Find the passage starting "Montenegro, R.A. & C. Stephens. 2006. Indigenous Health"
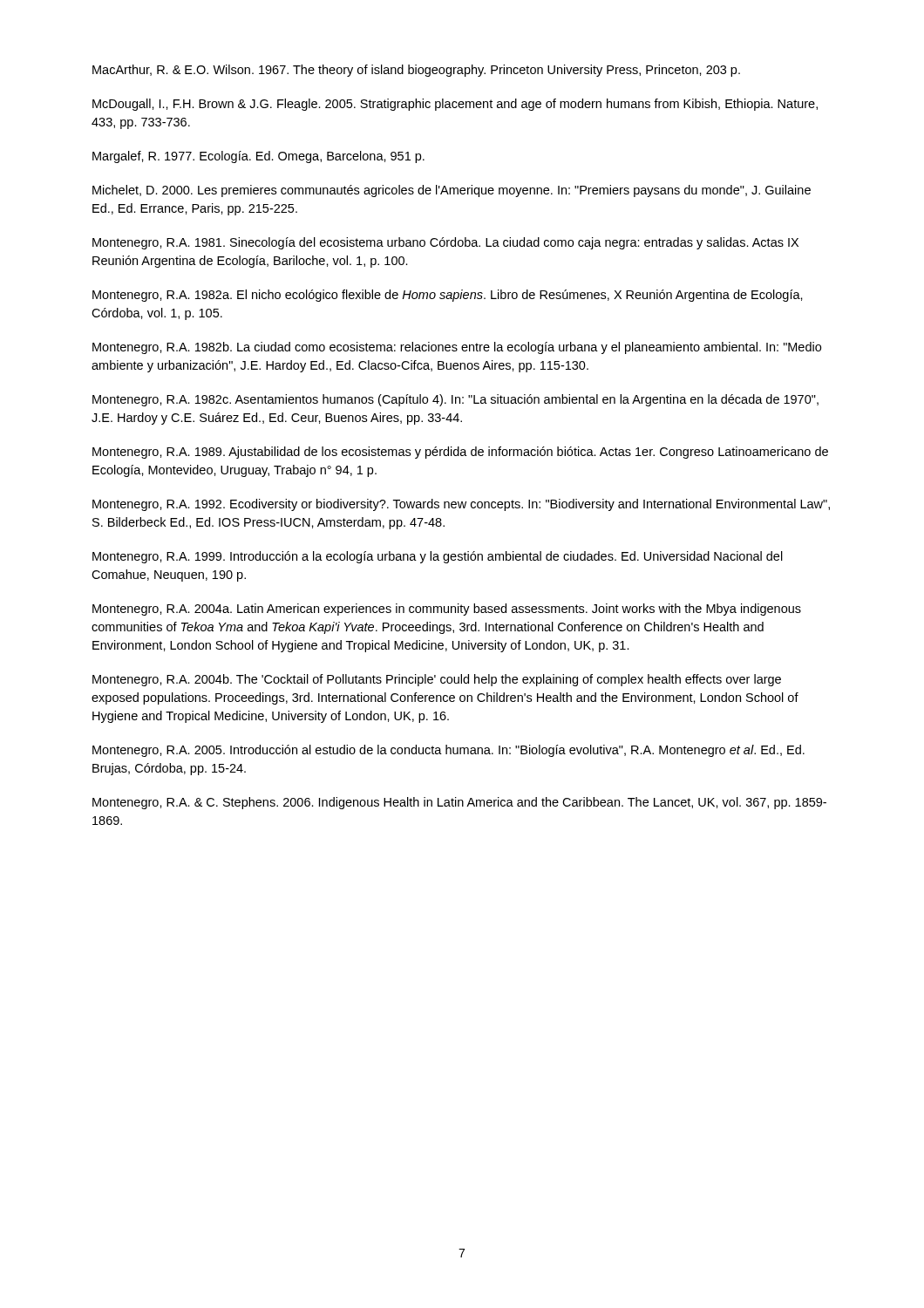The width and height of the screenshot is (924, 1308). click(459, 812)
